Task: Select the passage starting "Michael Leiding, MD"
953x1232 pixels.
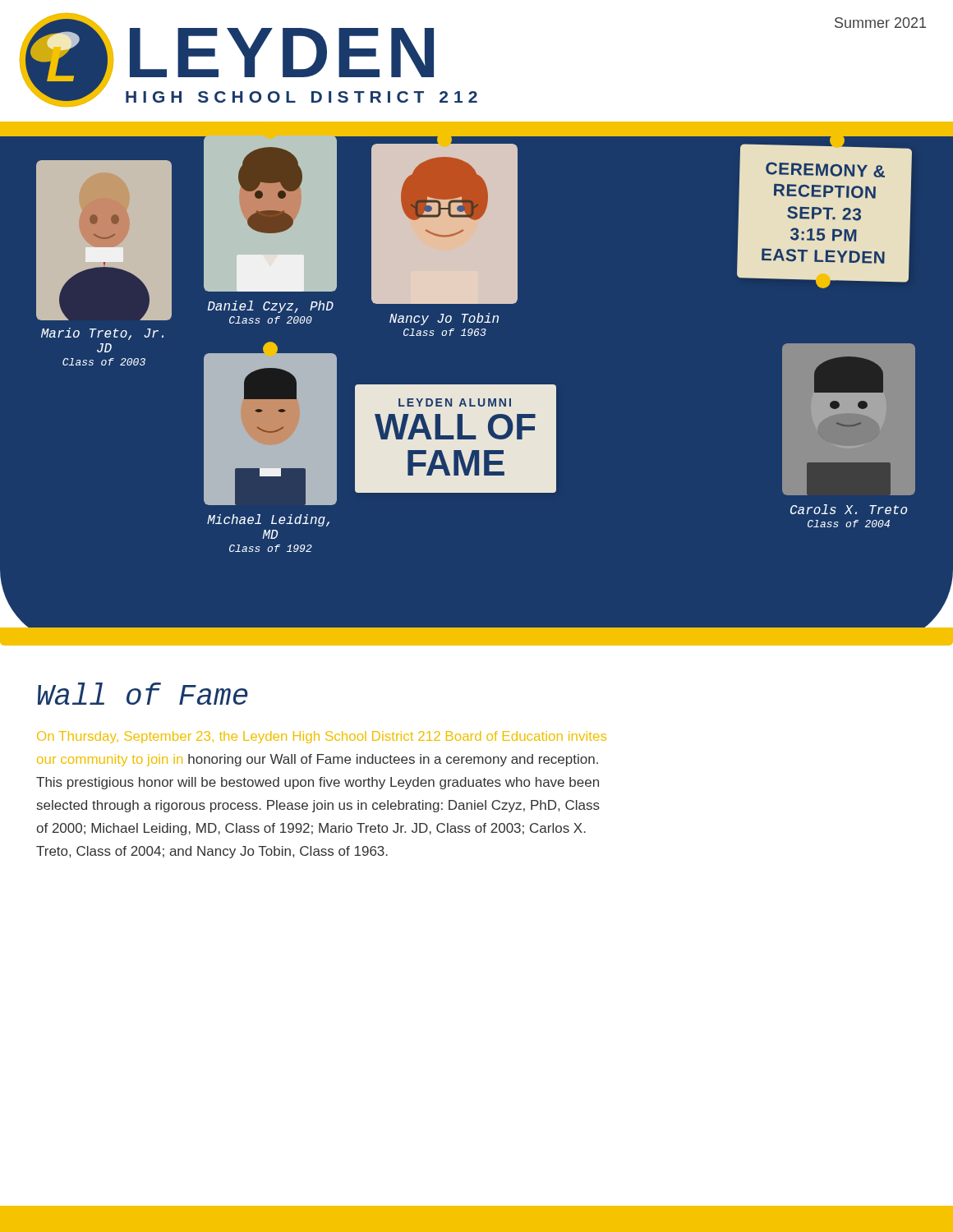Action: click(270, 534)
